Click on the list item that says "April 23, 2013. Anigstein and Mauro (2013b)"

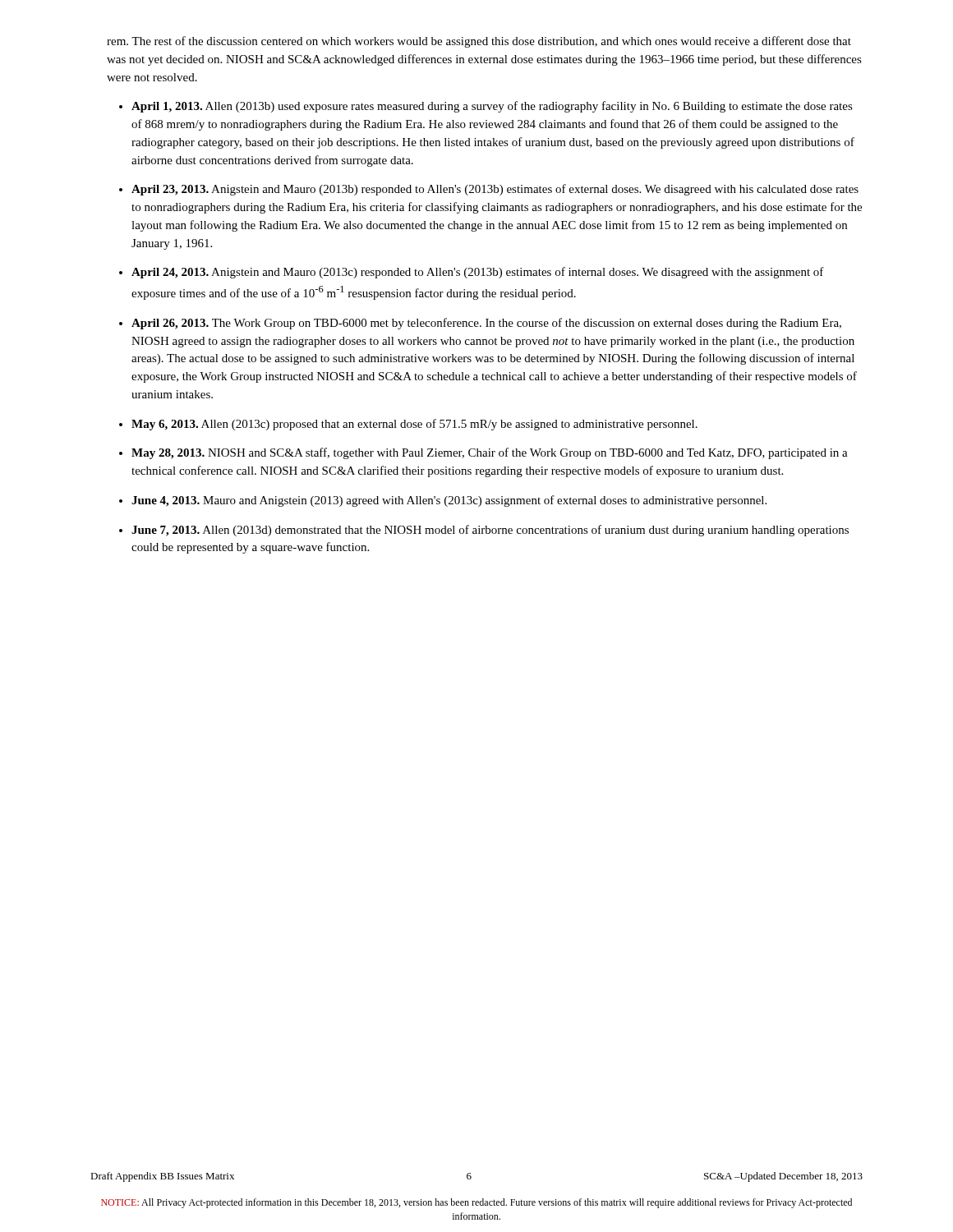pyautogui.click(x=497, y=216)
